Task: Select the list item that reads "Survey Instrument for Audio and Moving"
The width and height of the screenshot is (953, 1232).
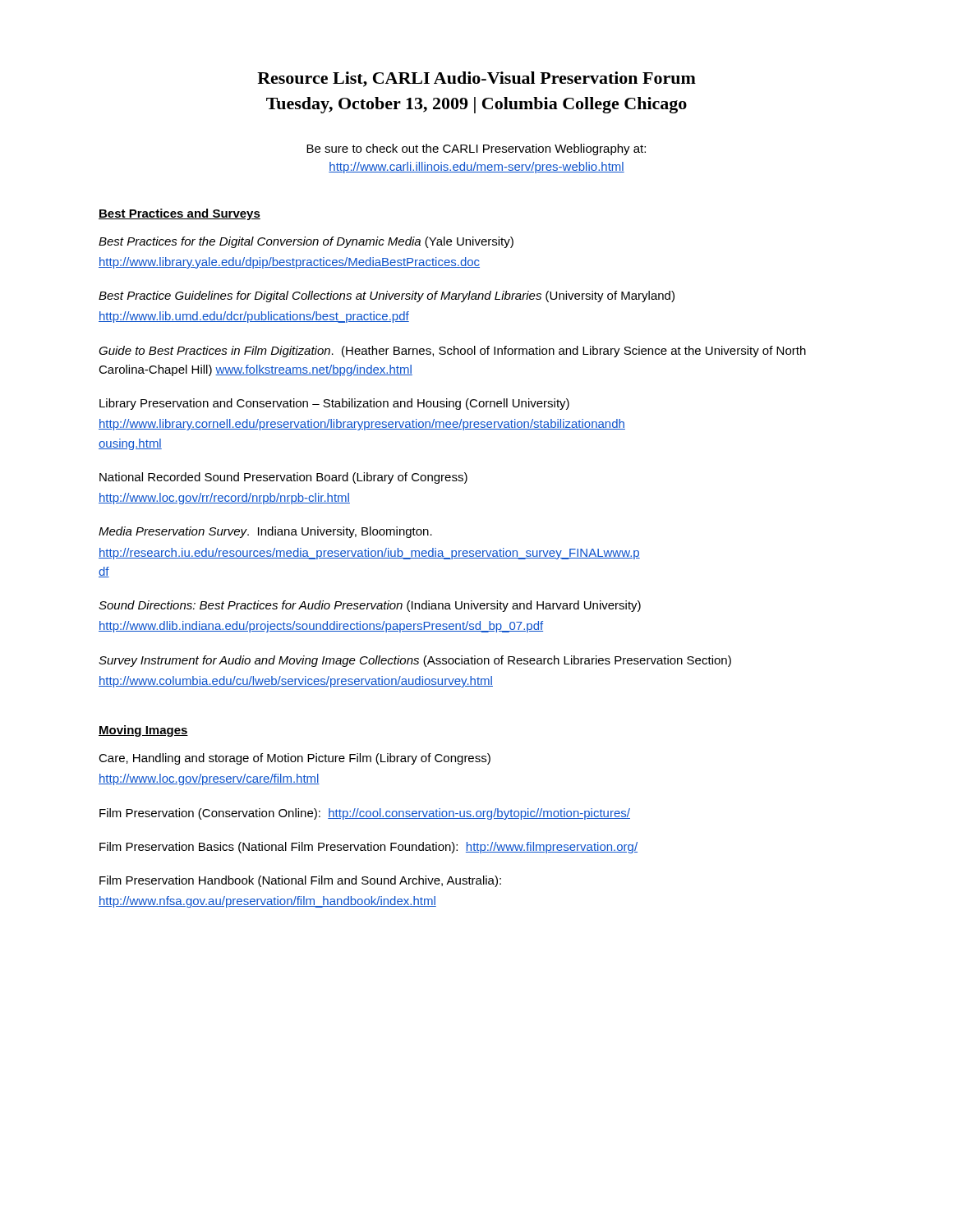Action: pos(476,670)
